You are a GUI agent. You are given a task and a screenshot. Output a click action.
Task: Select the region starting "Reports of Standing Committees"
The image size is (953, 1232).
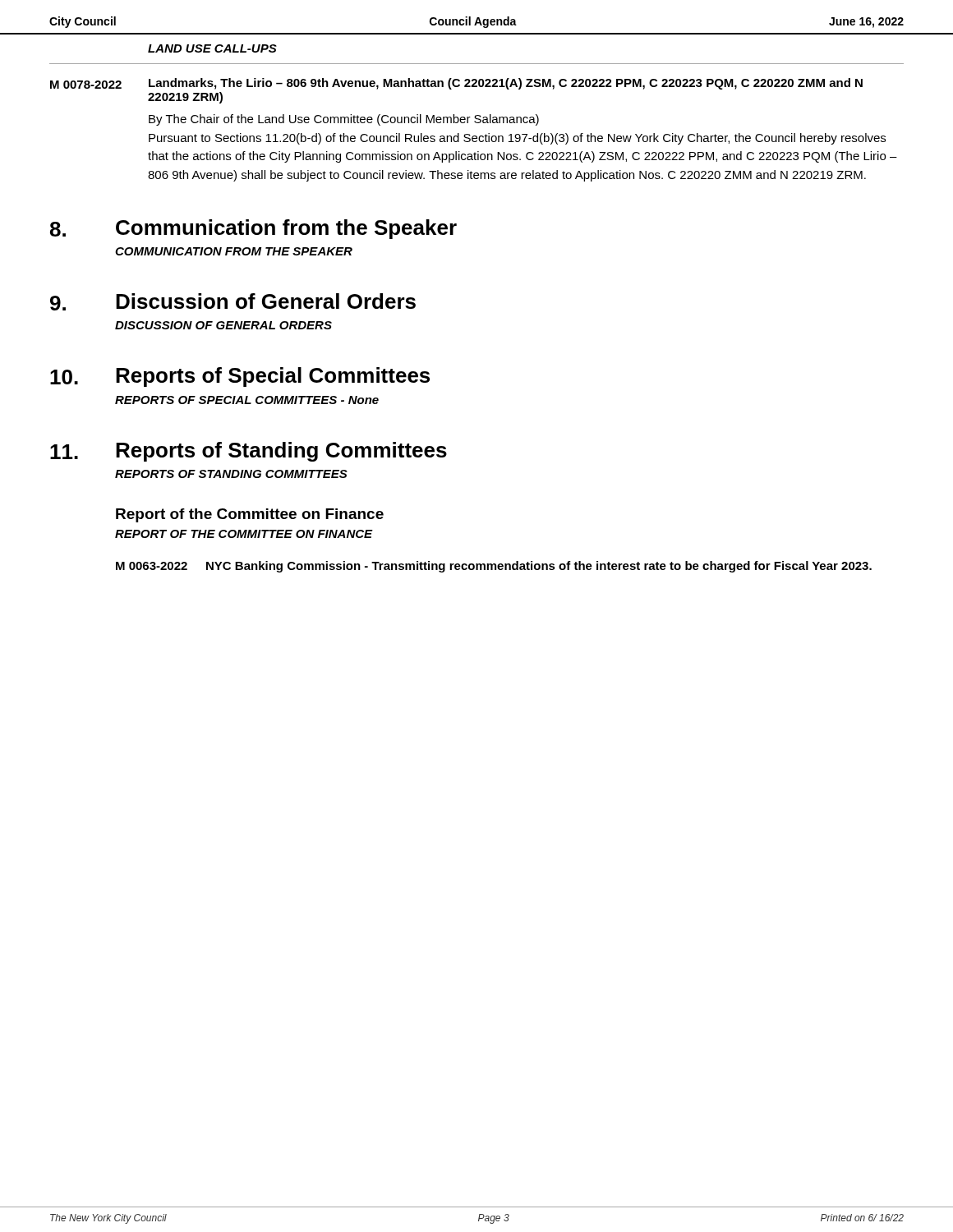coord(281,450)
